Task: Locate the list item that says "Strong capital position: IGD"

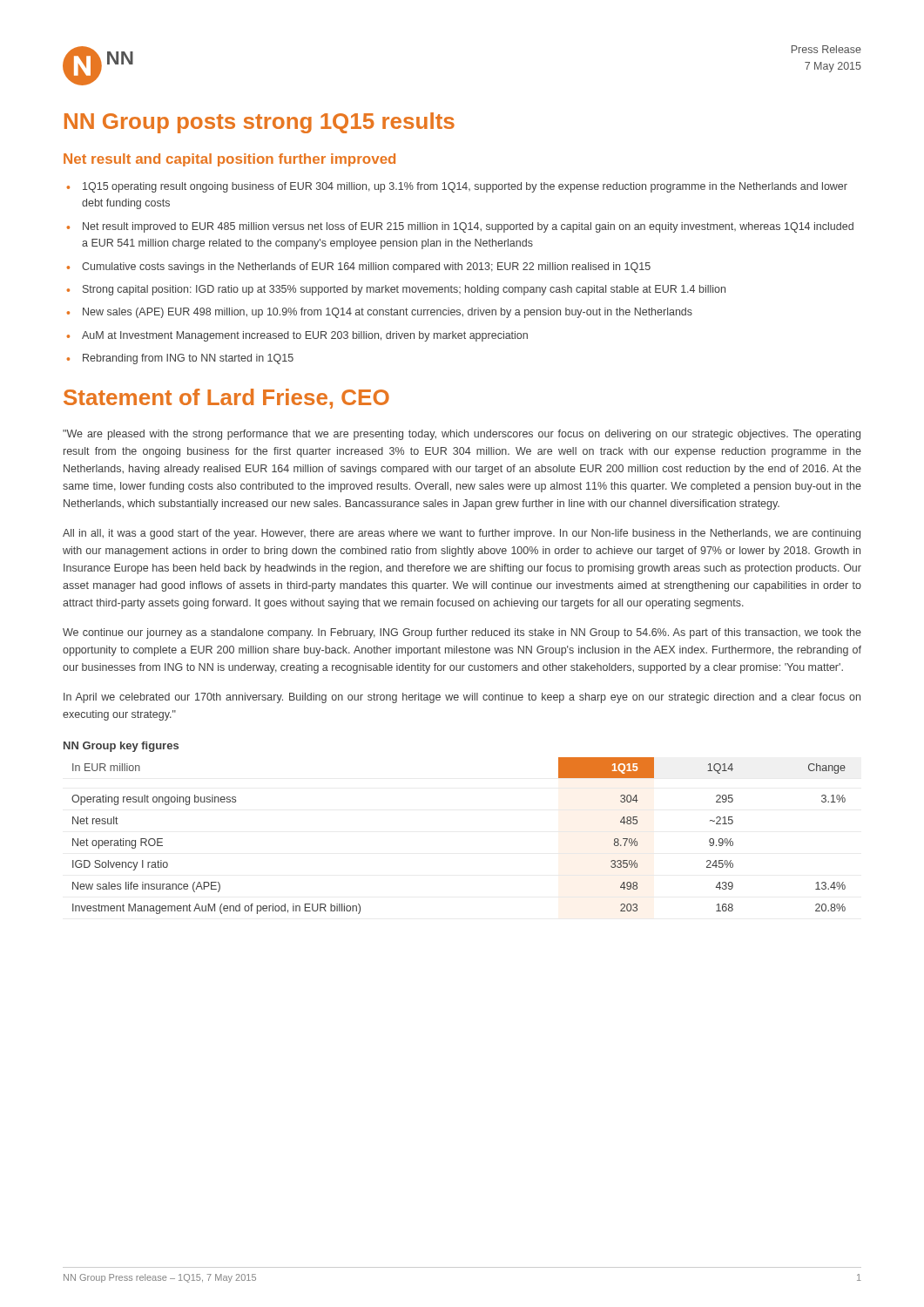Action: (x=404, y=289)
